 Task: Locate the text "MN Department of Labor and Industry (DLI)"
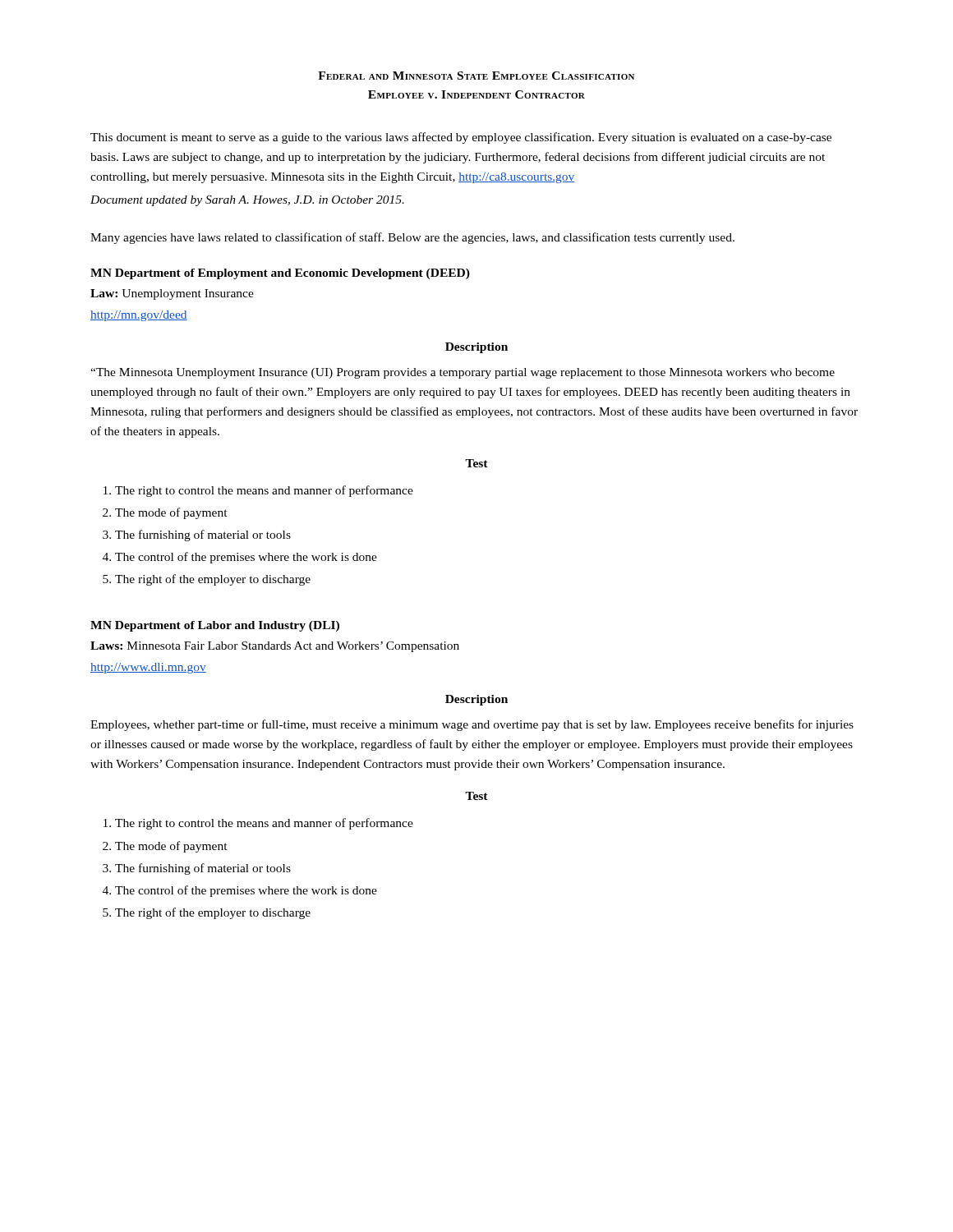215,625
